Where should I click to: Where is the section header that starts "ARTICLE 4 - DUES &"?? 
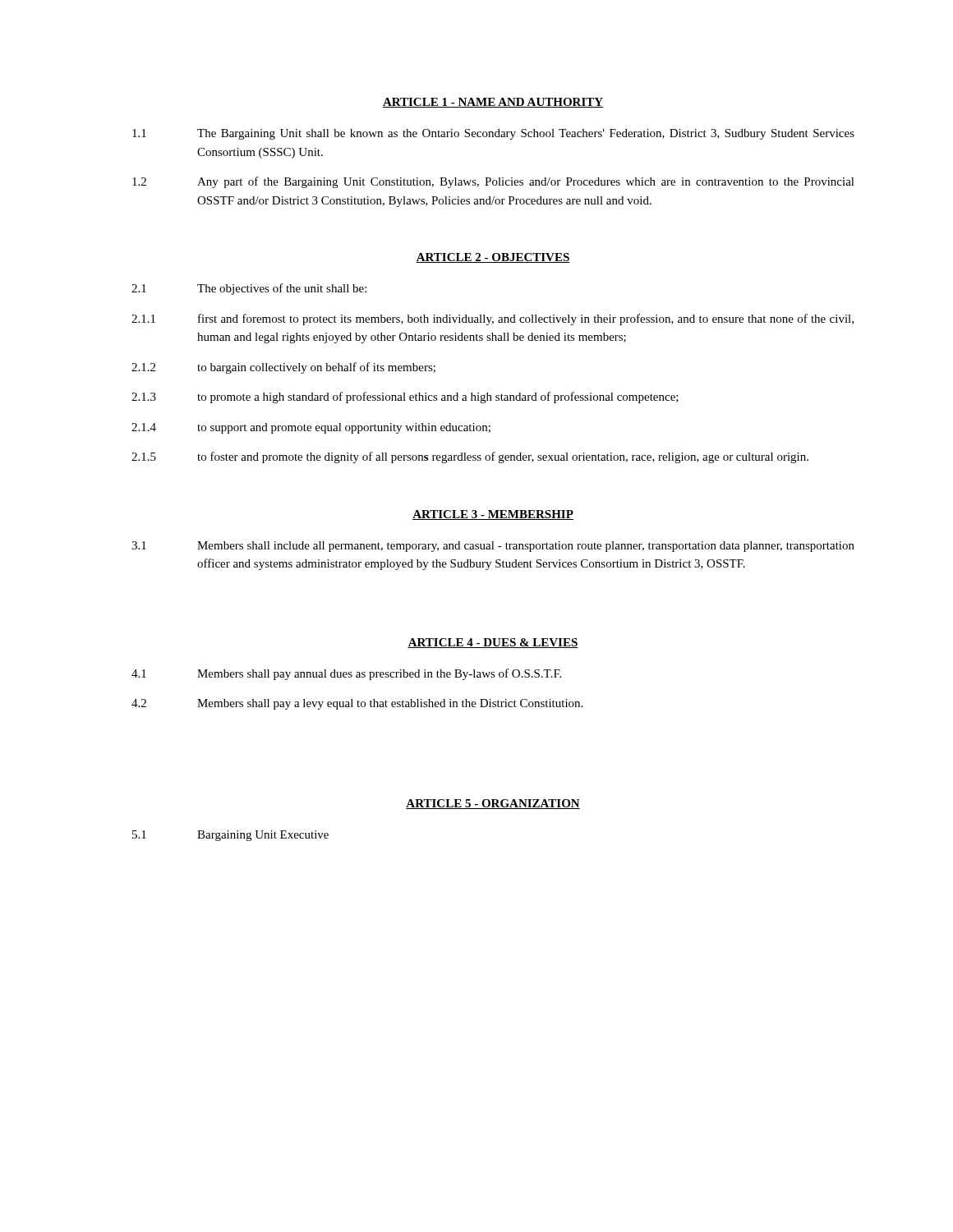pos(493,642)
